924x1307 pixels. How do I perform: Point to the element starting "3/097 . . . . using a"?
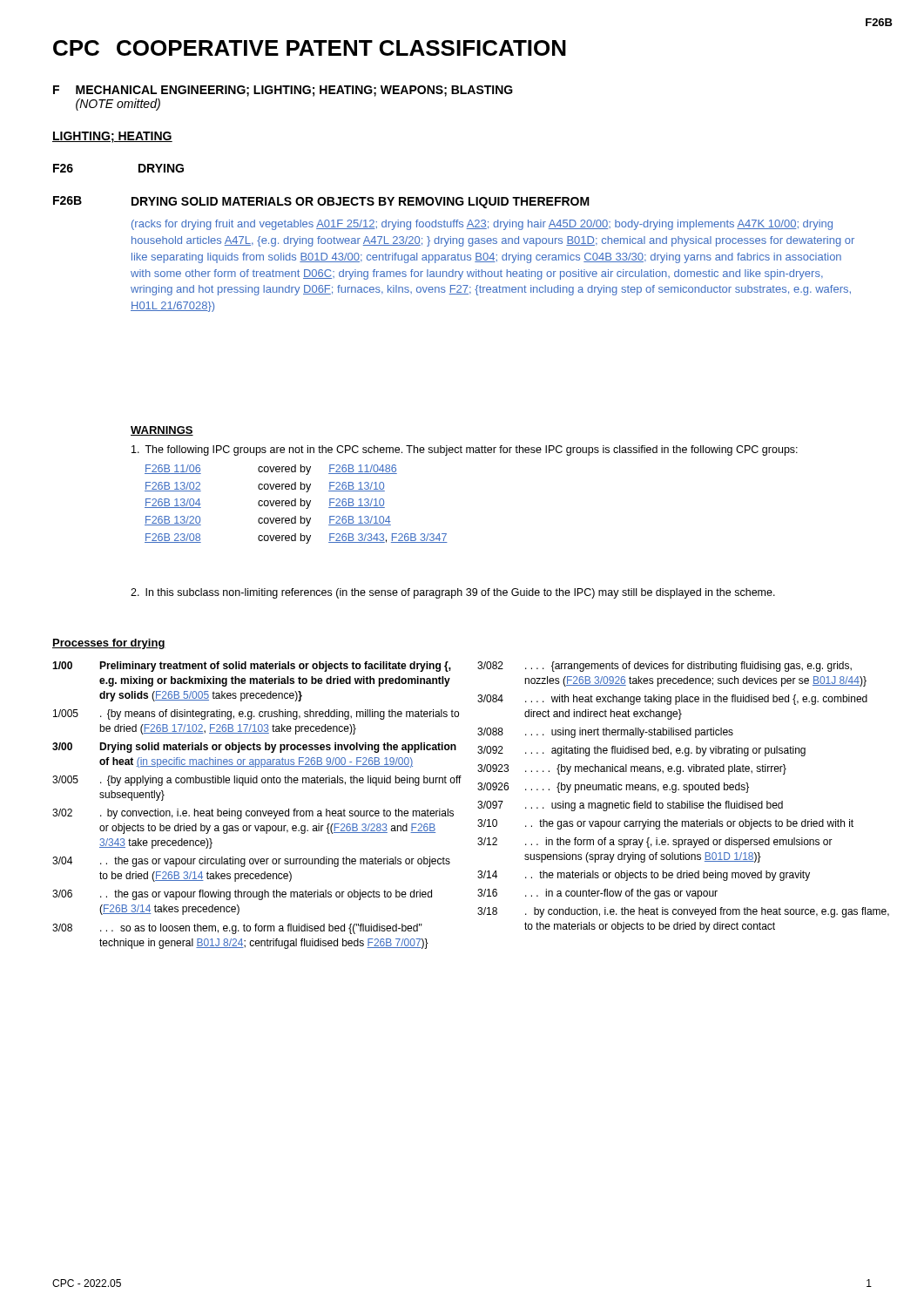630,806
